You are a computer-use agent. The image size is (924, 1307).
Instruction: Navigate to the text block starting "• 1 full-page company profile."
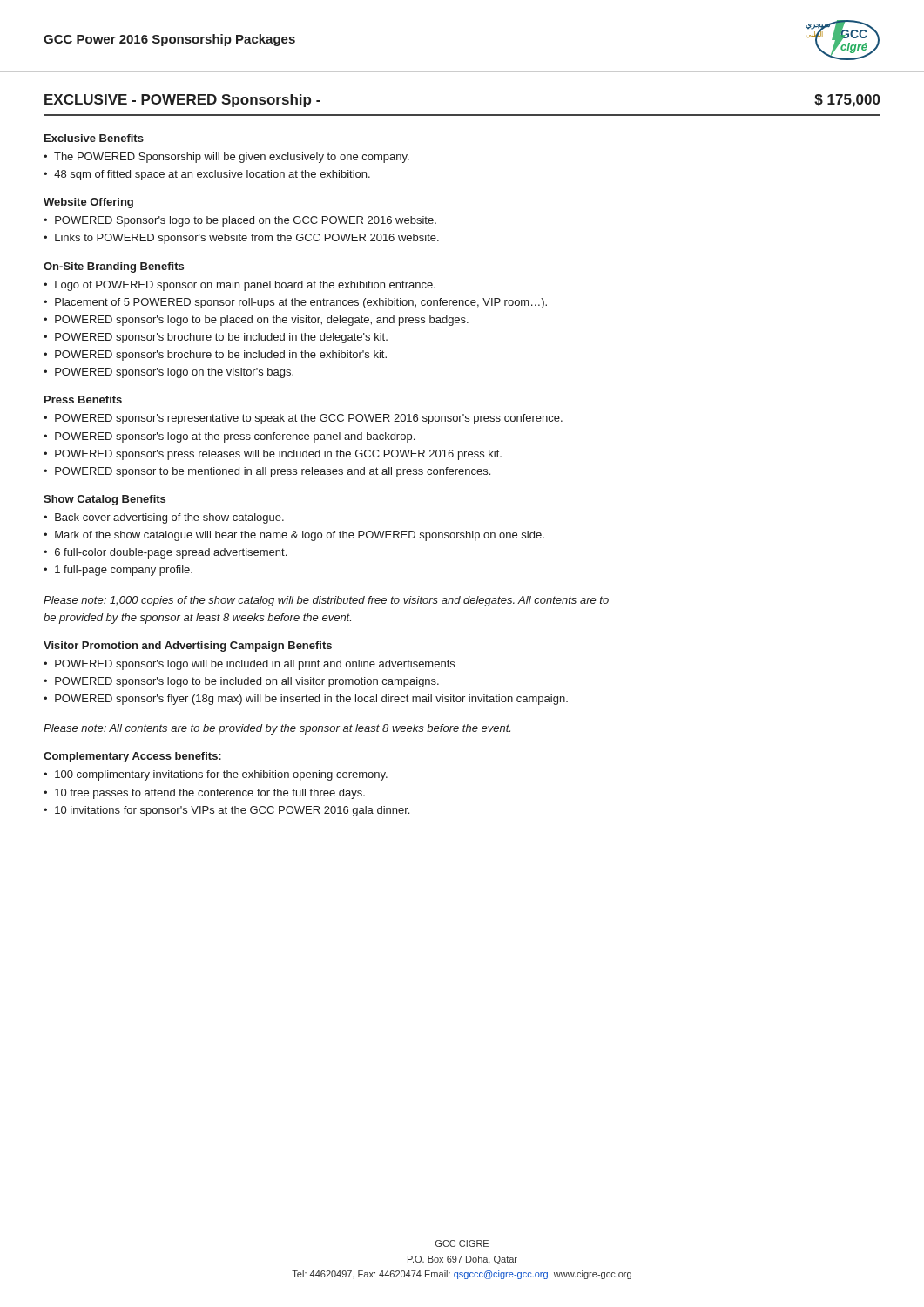118,570
